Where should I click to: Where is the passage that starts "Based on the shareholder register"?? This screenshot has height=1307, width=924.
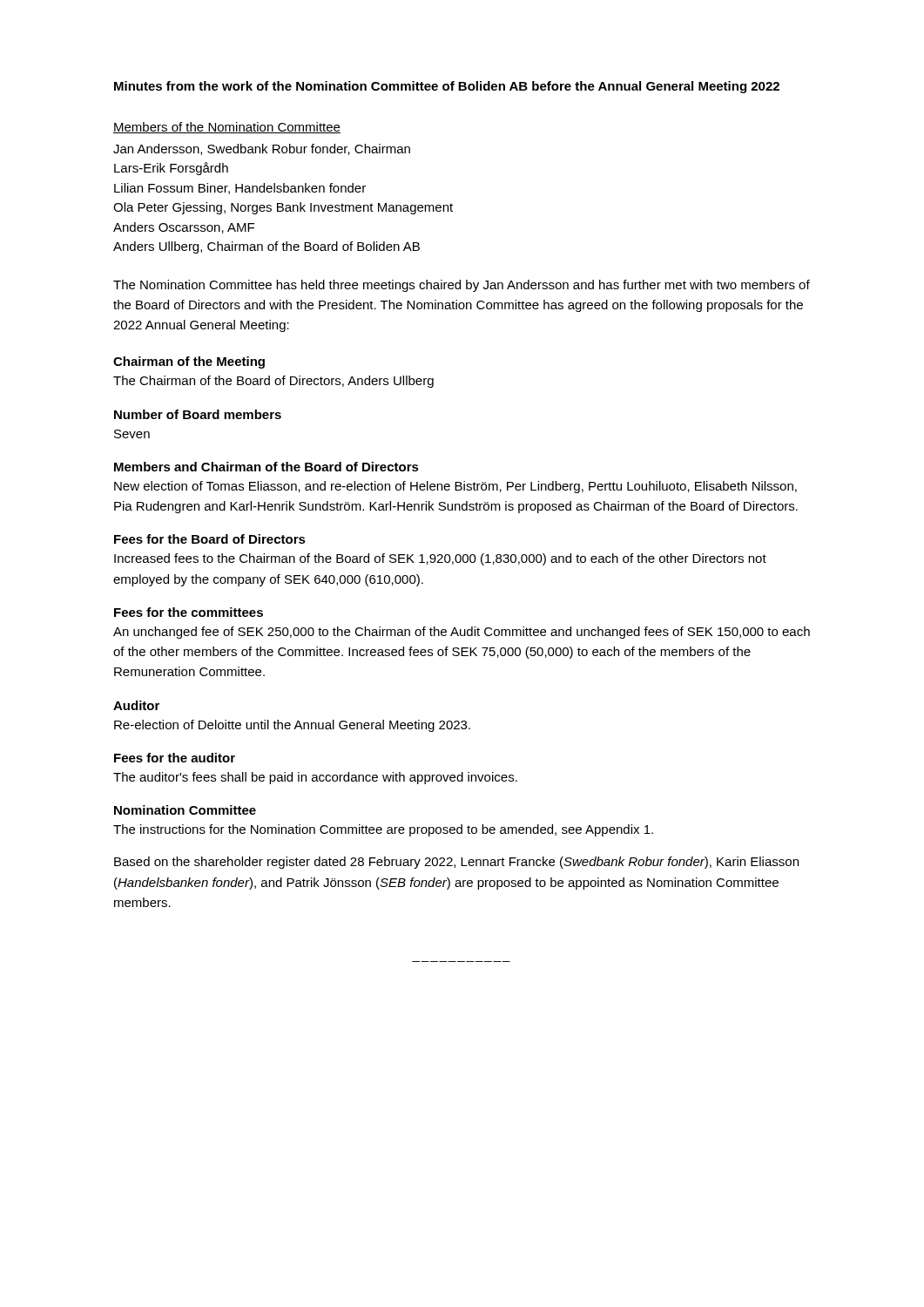(456, 882)
